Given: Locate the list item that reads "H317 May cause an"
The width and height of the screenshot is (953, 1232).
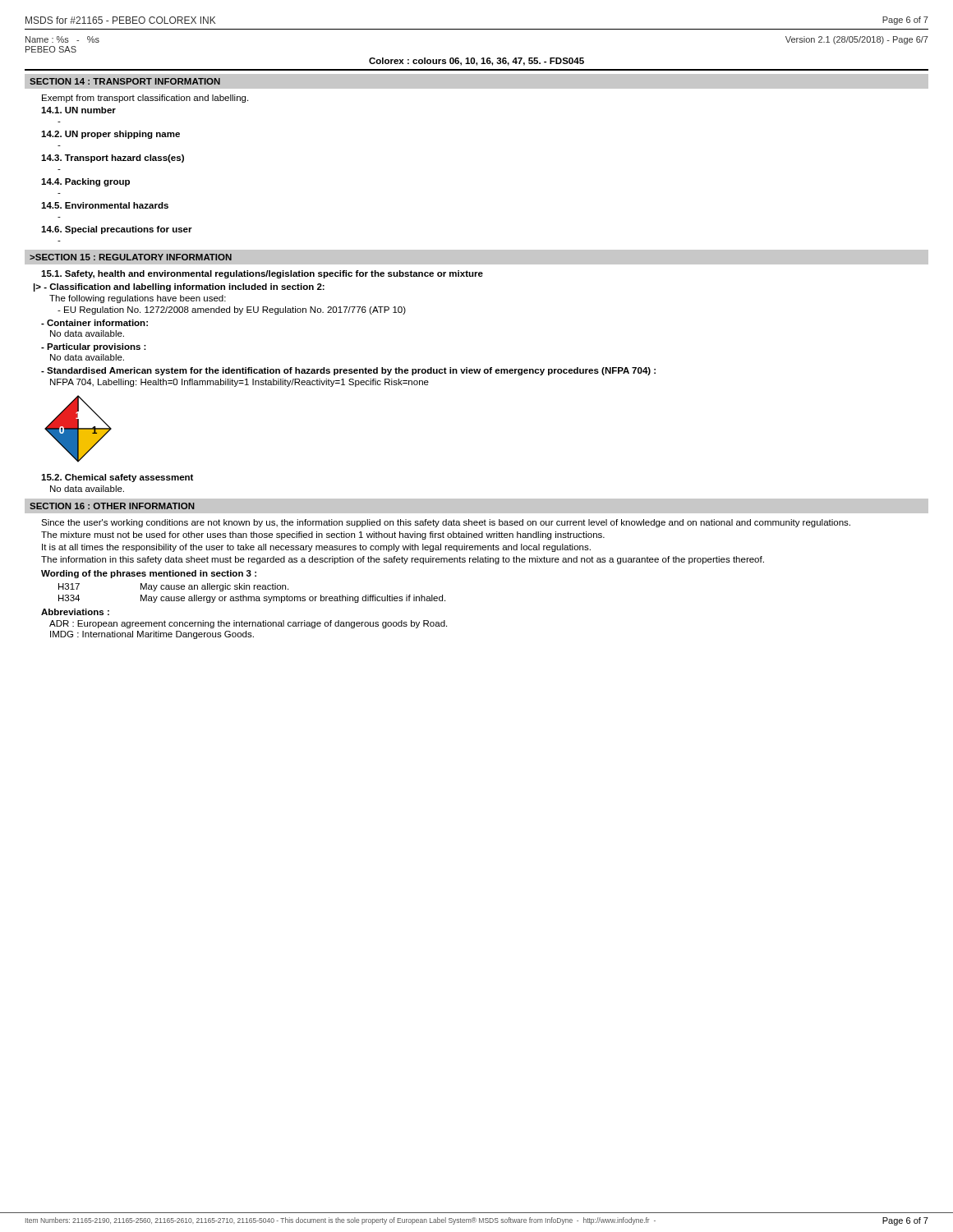Looking at the screenshot, I should click(x=173, y=586).
